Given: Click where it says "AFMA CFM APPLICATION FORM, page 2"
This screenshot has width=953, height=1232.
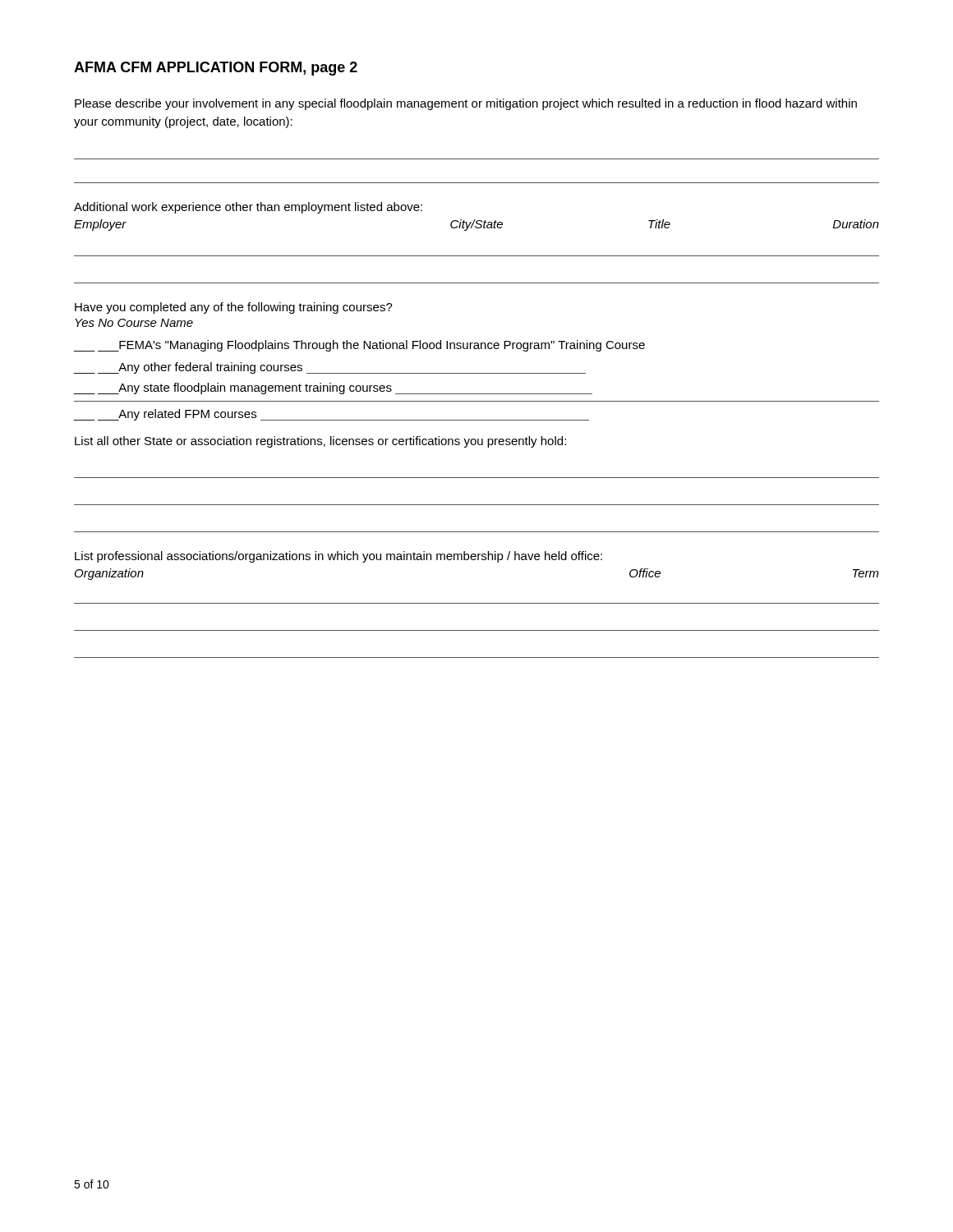Looking at the screenshot, I should [216, 69].
